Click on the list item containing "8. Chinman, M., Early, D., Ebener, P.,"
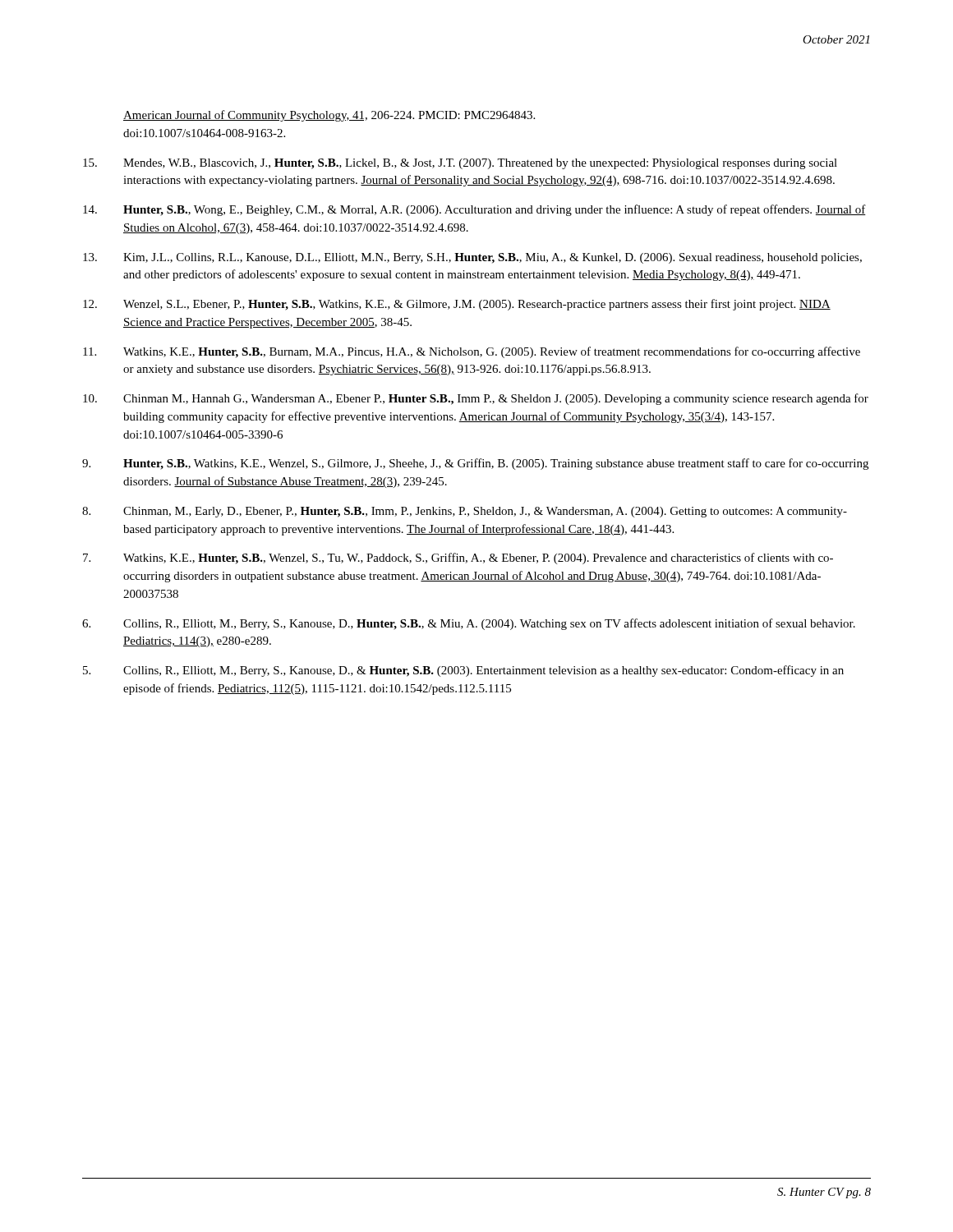Image resolution: width=953 pixels, height=1232 pixels. pos(476,520)
